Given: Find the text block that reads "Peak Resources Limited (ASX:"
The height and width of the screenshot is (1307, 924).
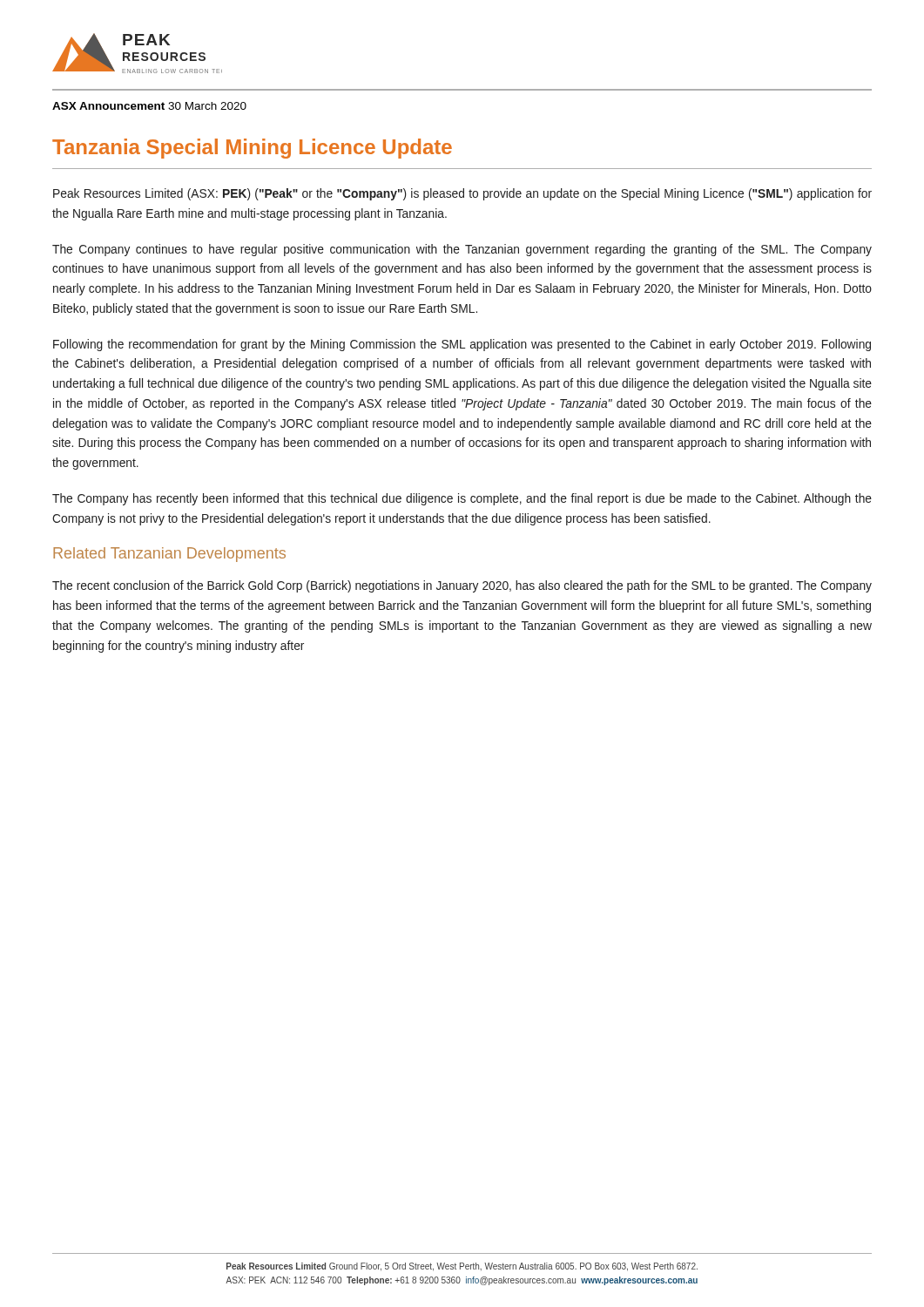Looking at the screenshot, I should pos(462,204).
